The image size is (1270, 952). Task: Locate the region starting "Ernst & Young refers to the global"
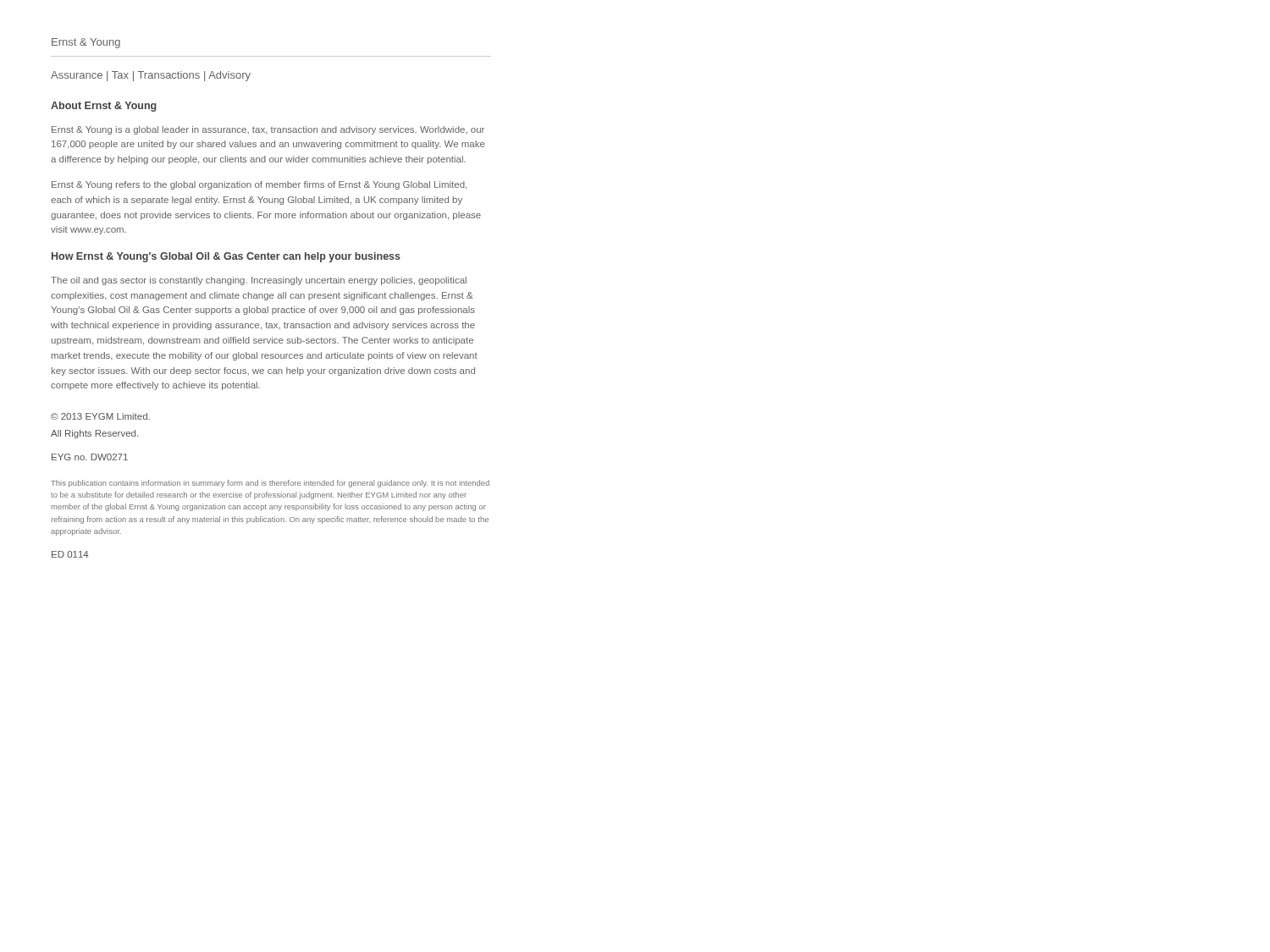[271, 208]
